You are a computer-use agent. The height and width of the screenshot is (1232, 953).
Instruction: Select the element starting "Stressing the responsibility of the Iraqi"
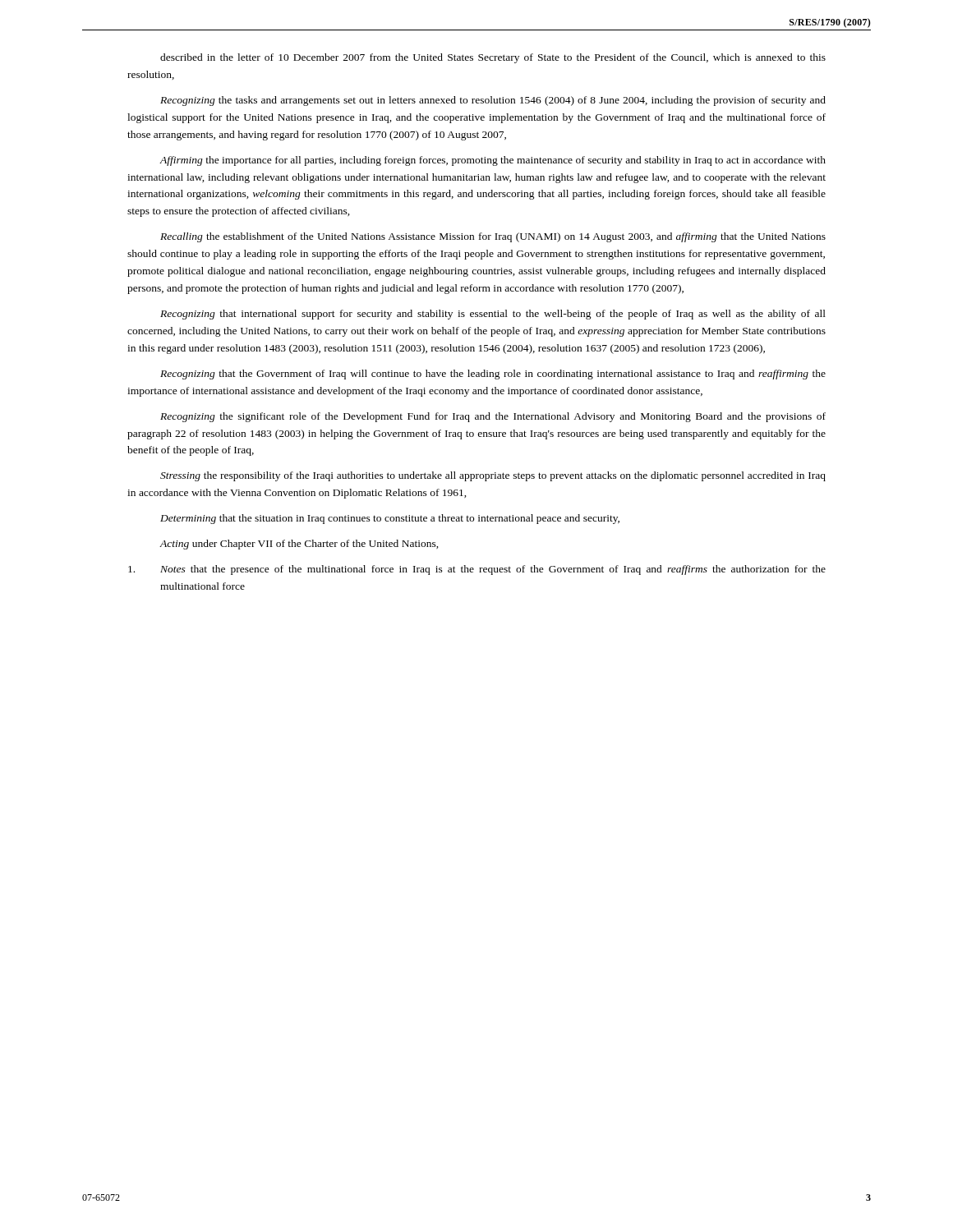pos(476,484)
